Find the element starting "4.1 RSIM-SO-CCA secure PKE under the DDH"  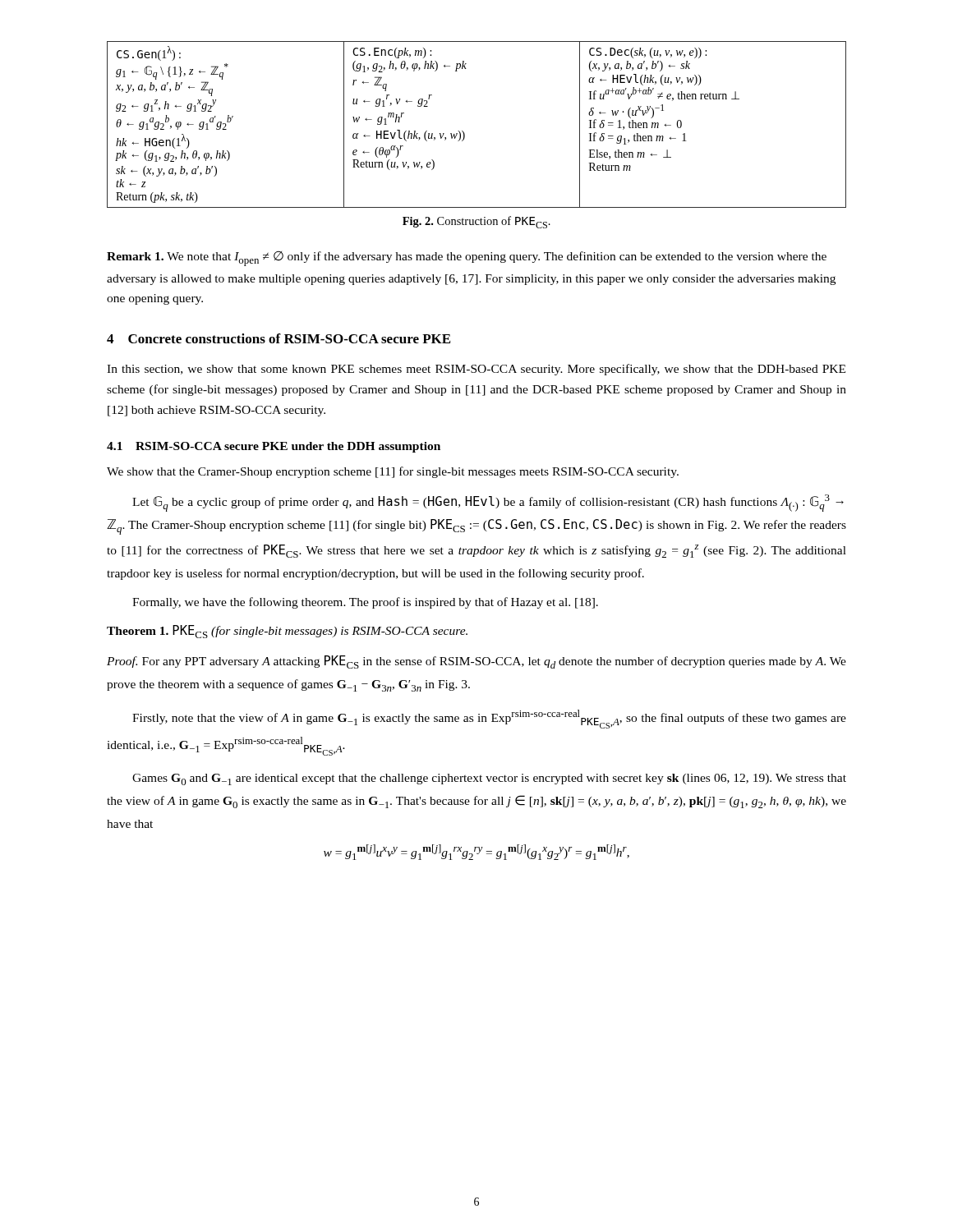coord(274,445)
